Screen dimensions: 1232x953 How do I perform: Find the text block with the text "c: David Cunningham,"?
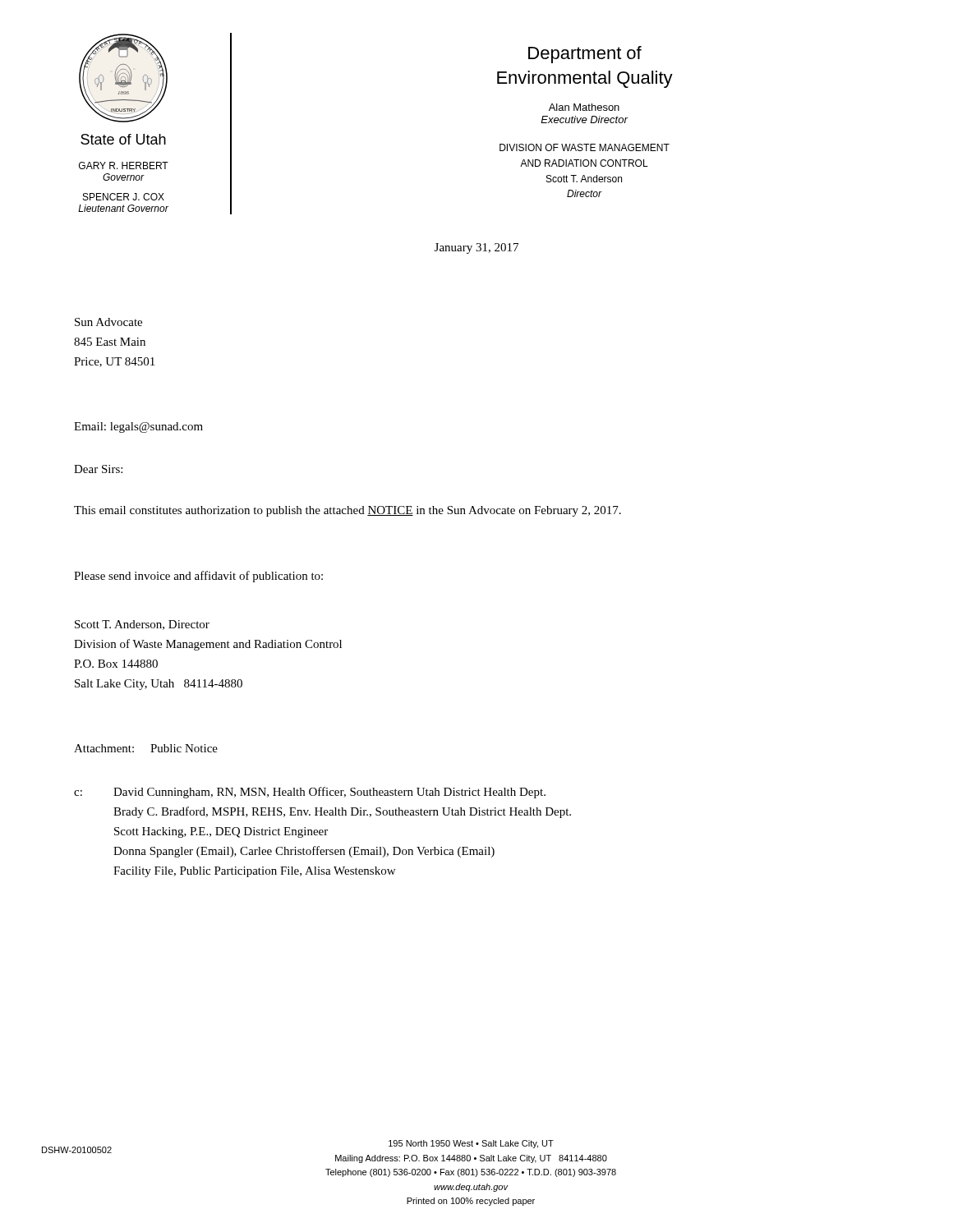pyautogui.click(x=310, y=793)
